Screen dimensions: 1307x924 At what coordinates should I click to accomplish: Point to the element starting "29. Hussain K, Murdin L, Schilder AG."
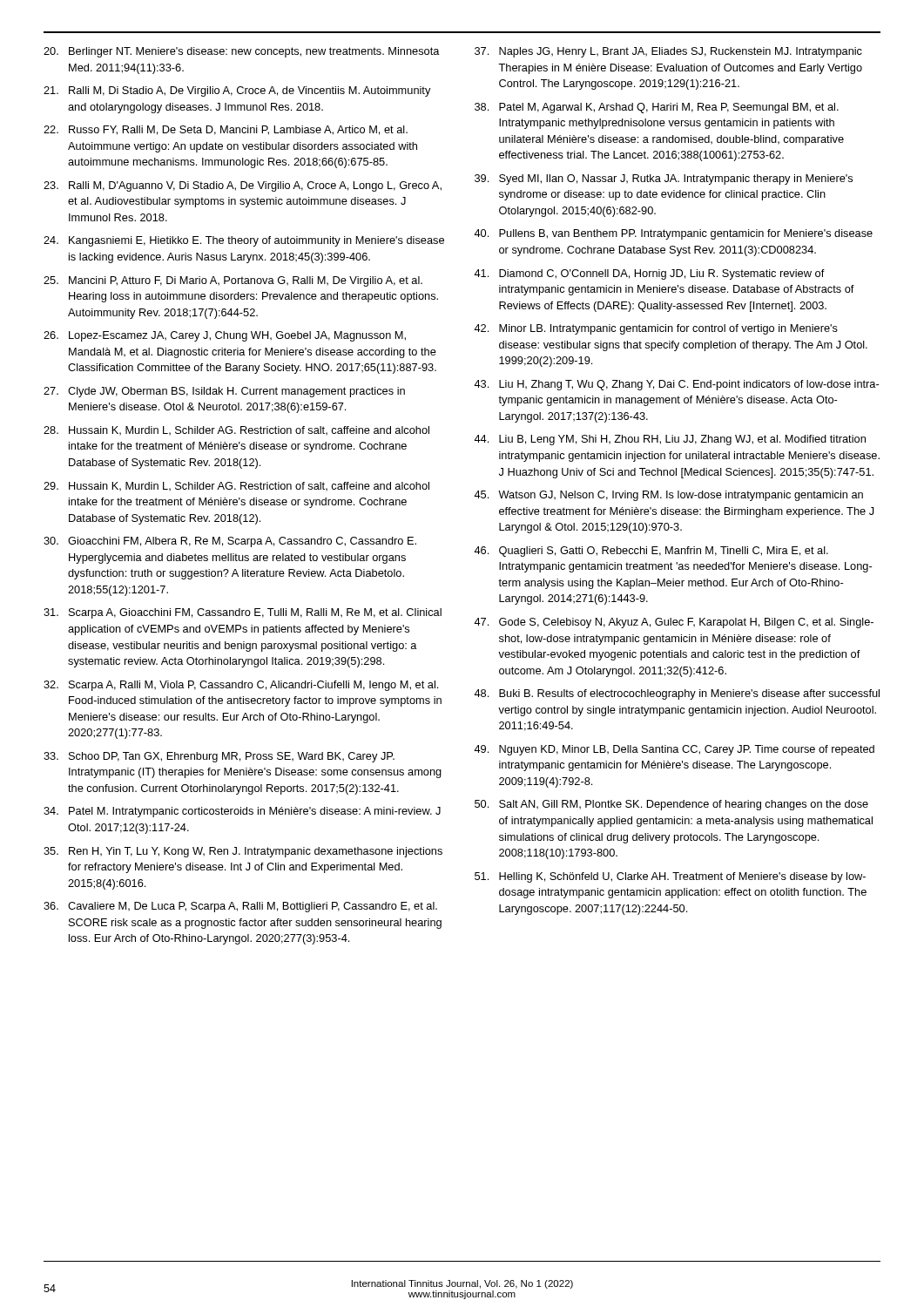pyautogui.click(x=247, y=502)
